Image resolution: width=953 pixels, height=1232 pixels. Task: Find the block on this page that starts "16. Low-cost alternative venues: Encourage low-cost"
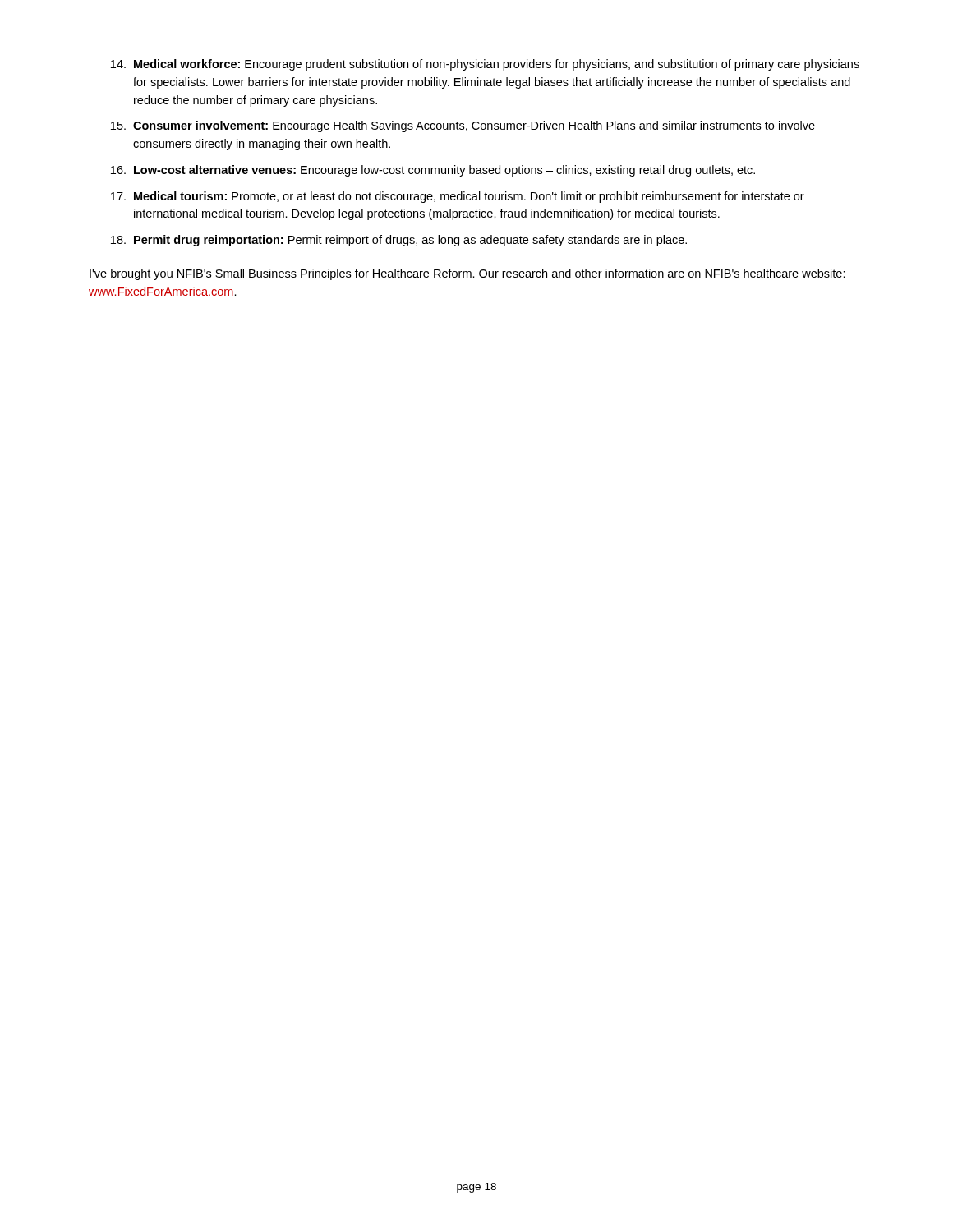pos(476,171)
